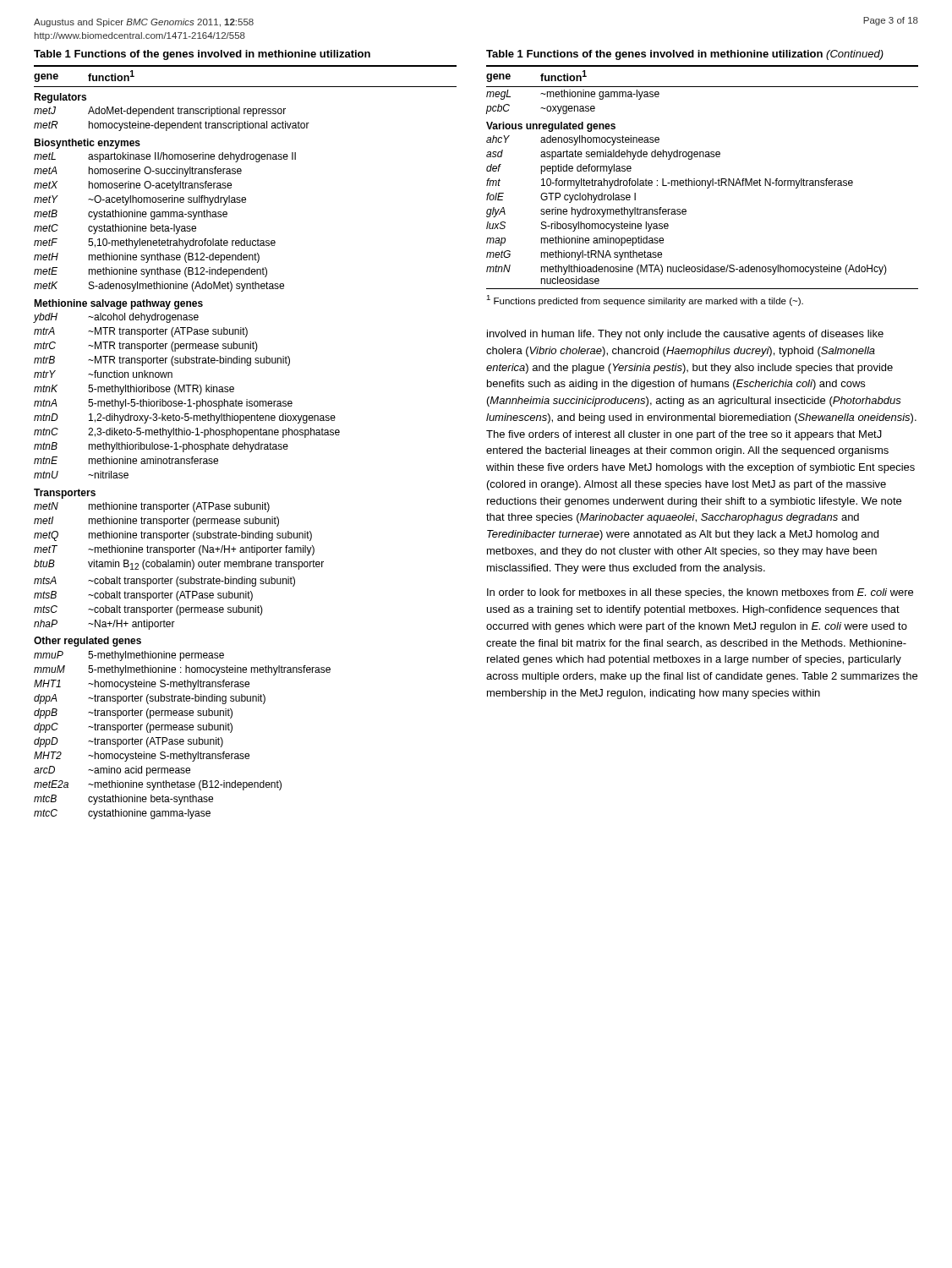This screenshot has width=952, height=1268.
Task: Select the table that reads "methionine aminopeptidase"
Action: 702,177
